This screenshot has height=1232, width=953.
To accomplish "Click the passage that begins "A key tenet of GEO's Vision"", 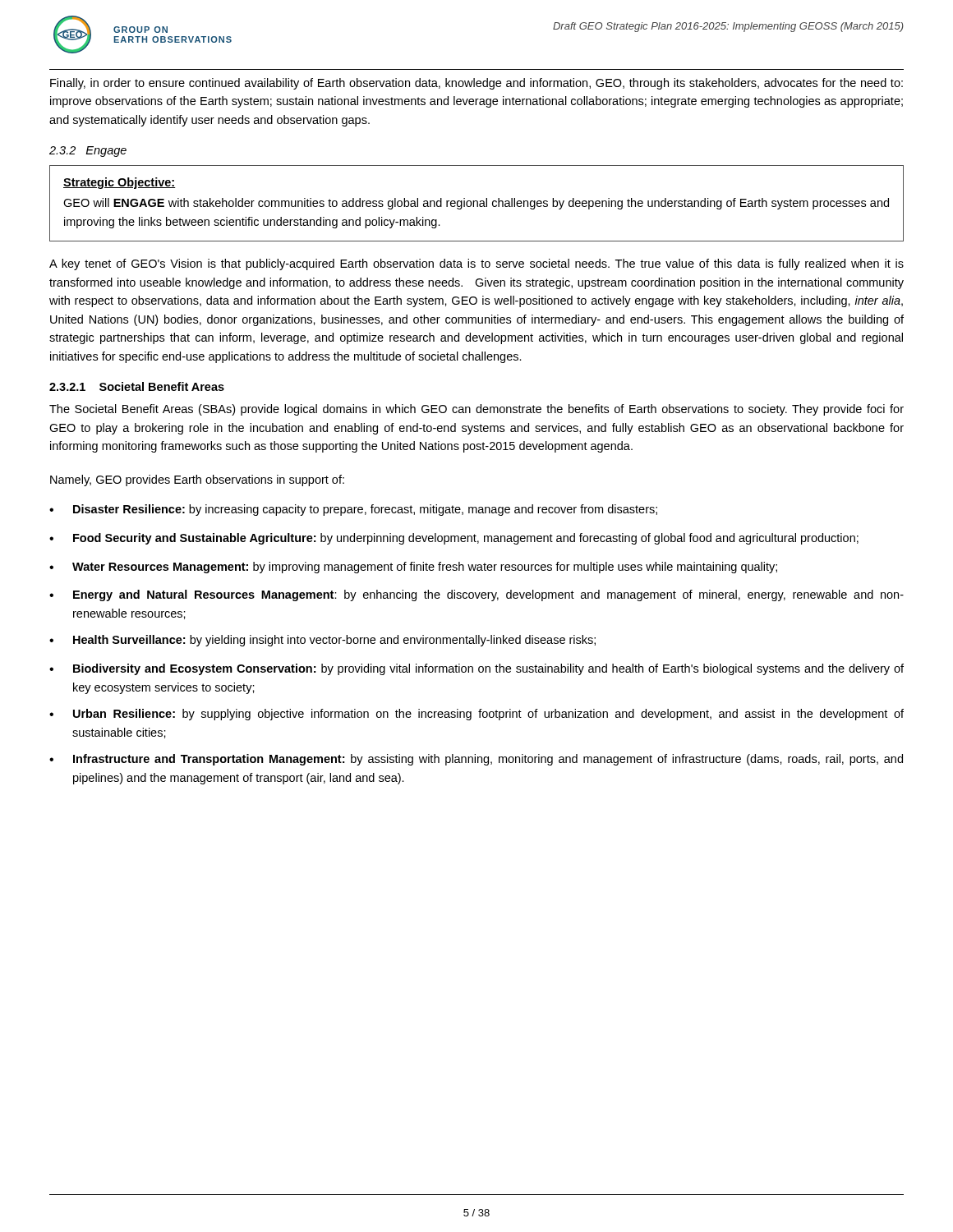I will [x=476, y=310].
